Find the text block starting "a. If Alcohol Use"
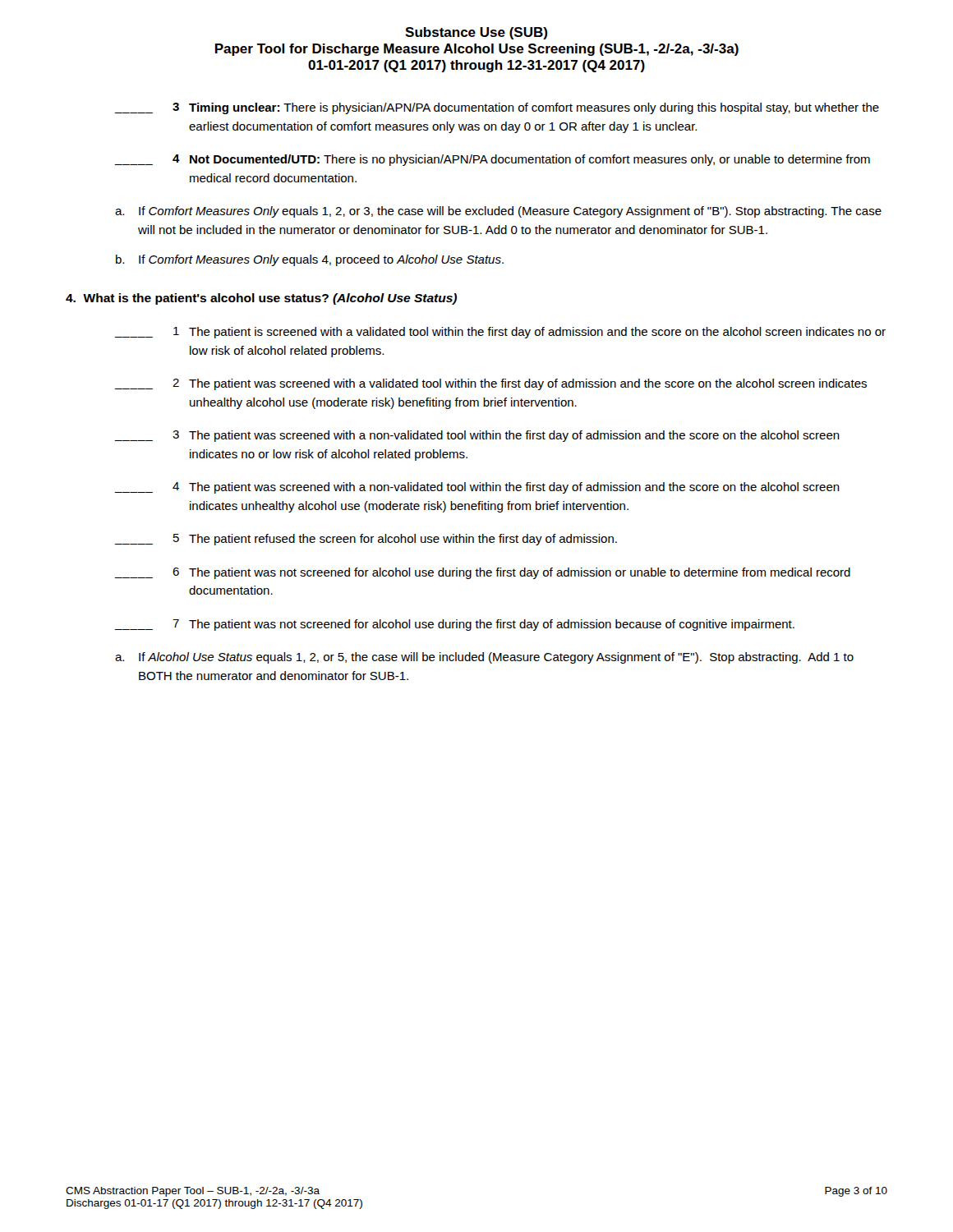 tap(501, 667)
